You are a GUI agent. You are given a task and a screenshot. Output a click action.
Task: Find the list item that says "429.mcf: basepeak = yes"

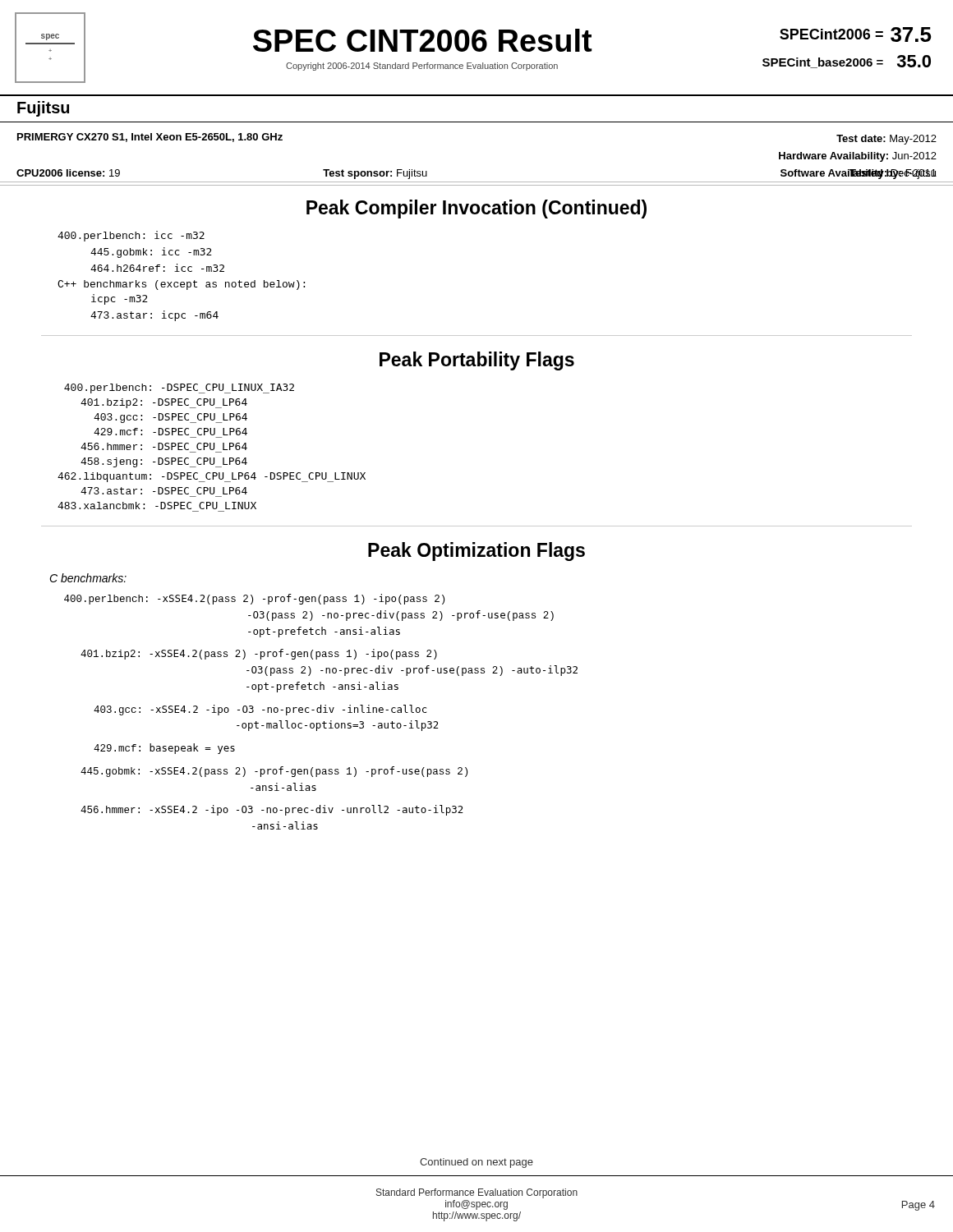(x=165, y=748)
